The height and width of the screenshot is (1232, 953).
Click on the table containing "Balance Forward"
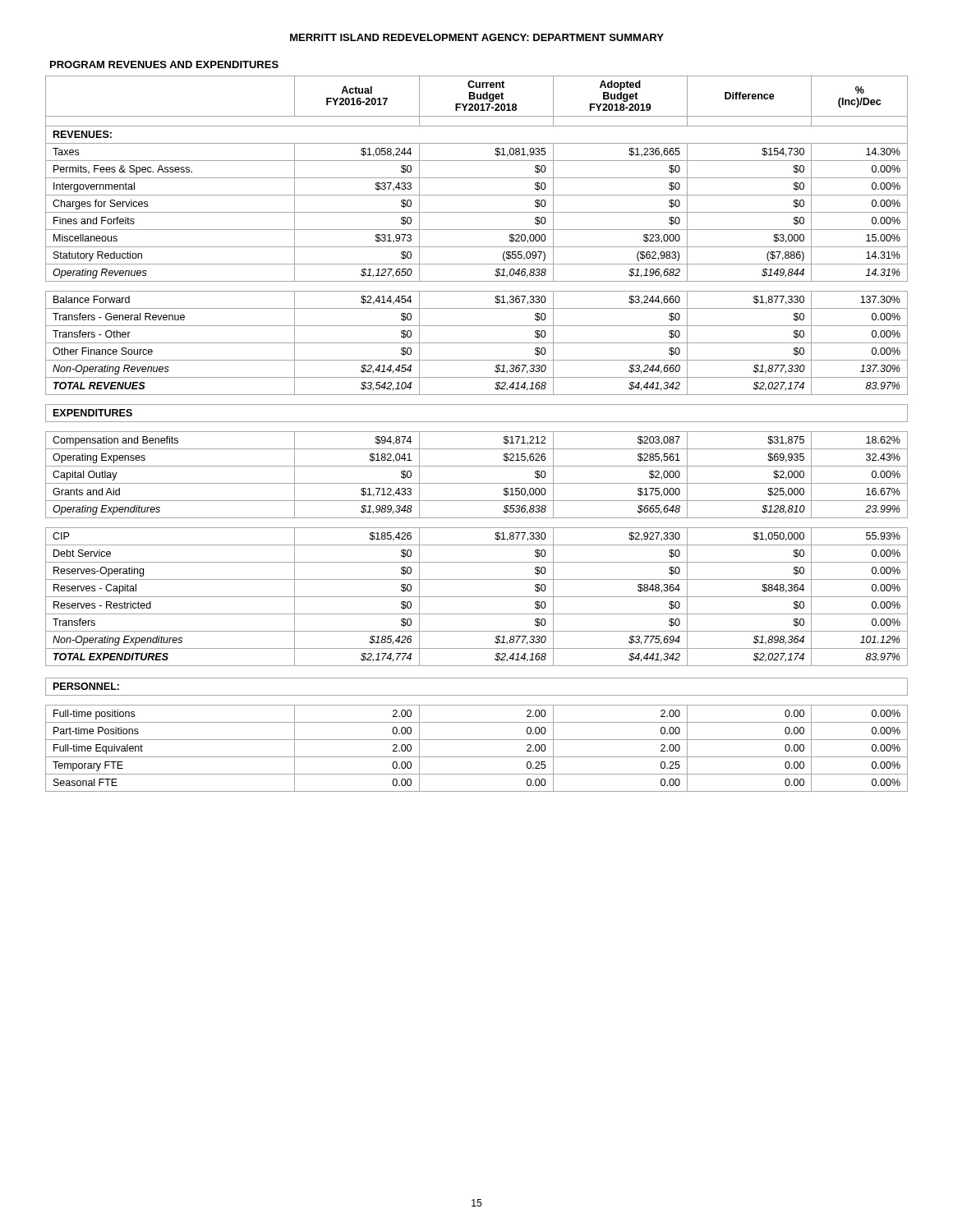(x=476, y=434)
